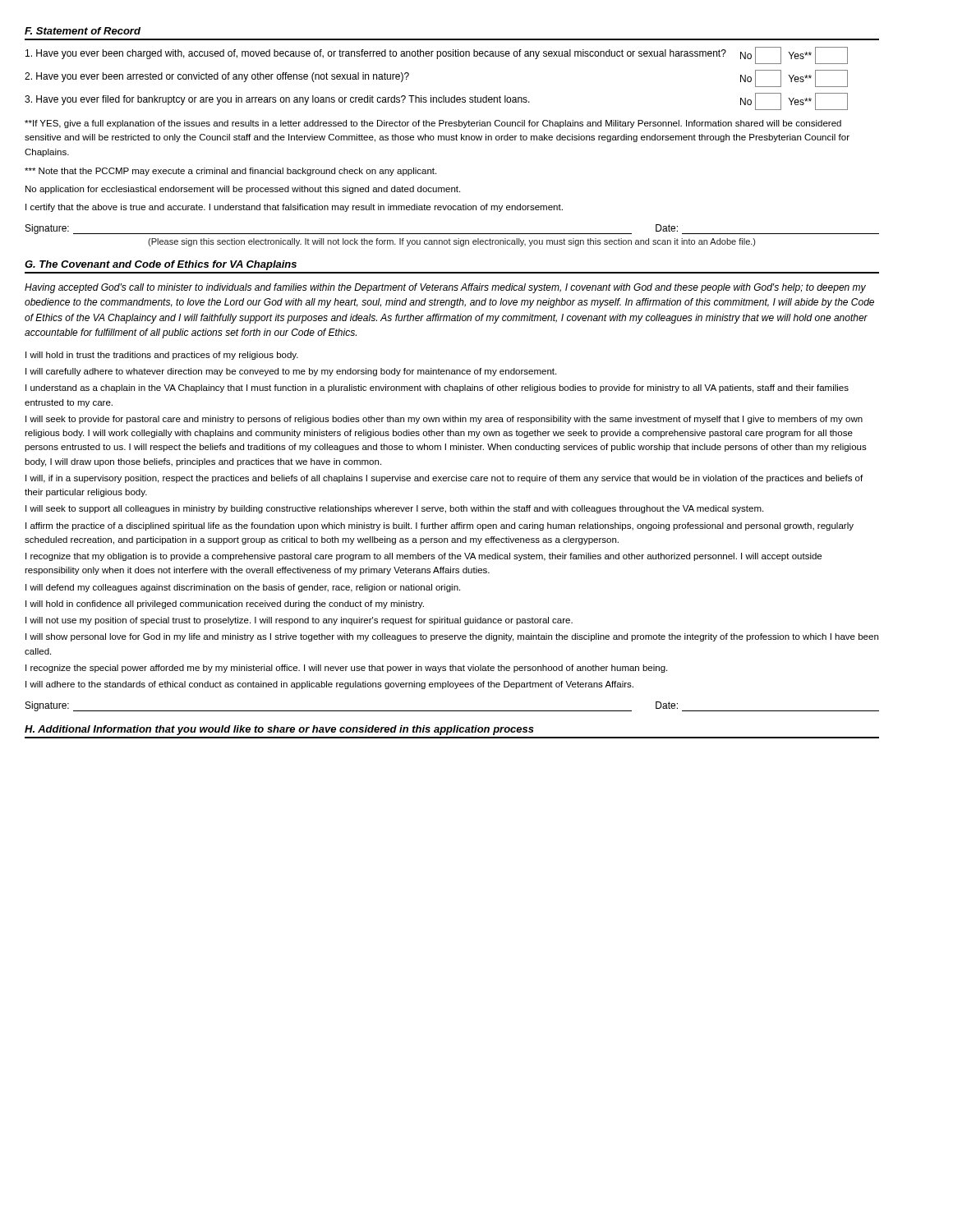Locate the block of text that opens with "I will show personal love for"
The width and height of the screenshot is (953, 1232).
point(452,644)
